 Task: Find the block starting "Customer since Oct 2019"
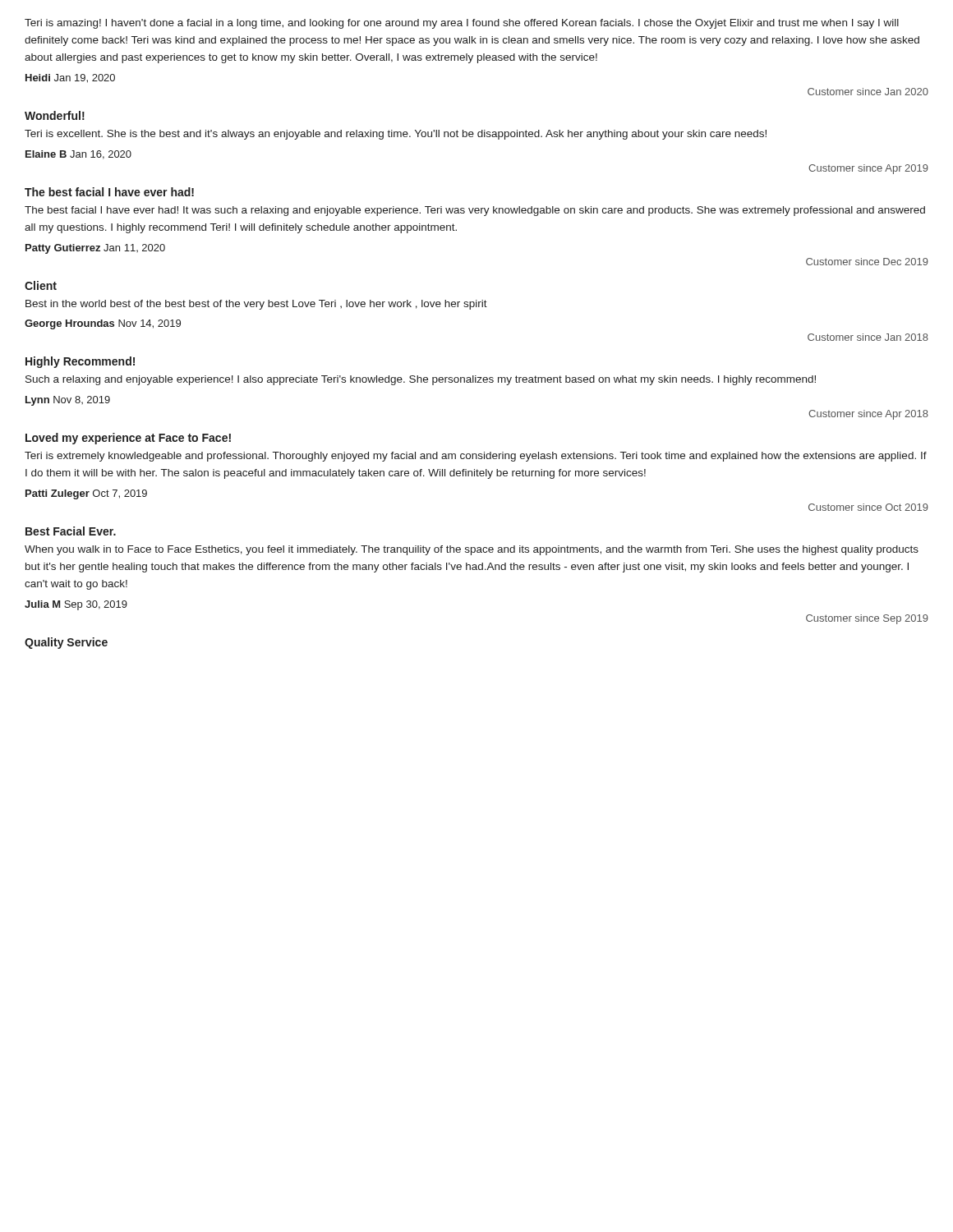pos(868,507)
